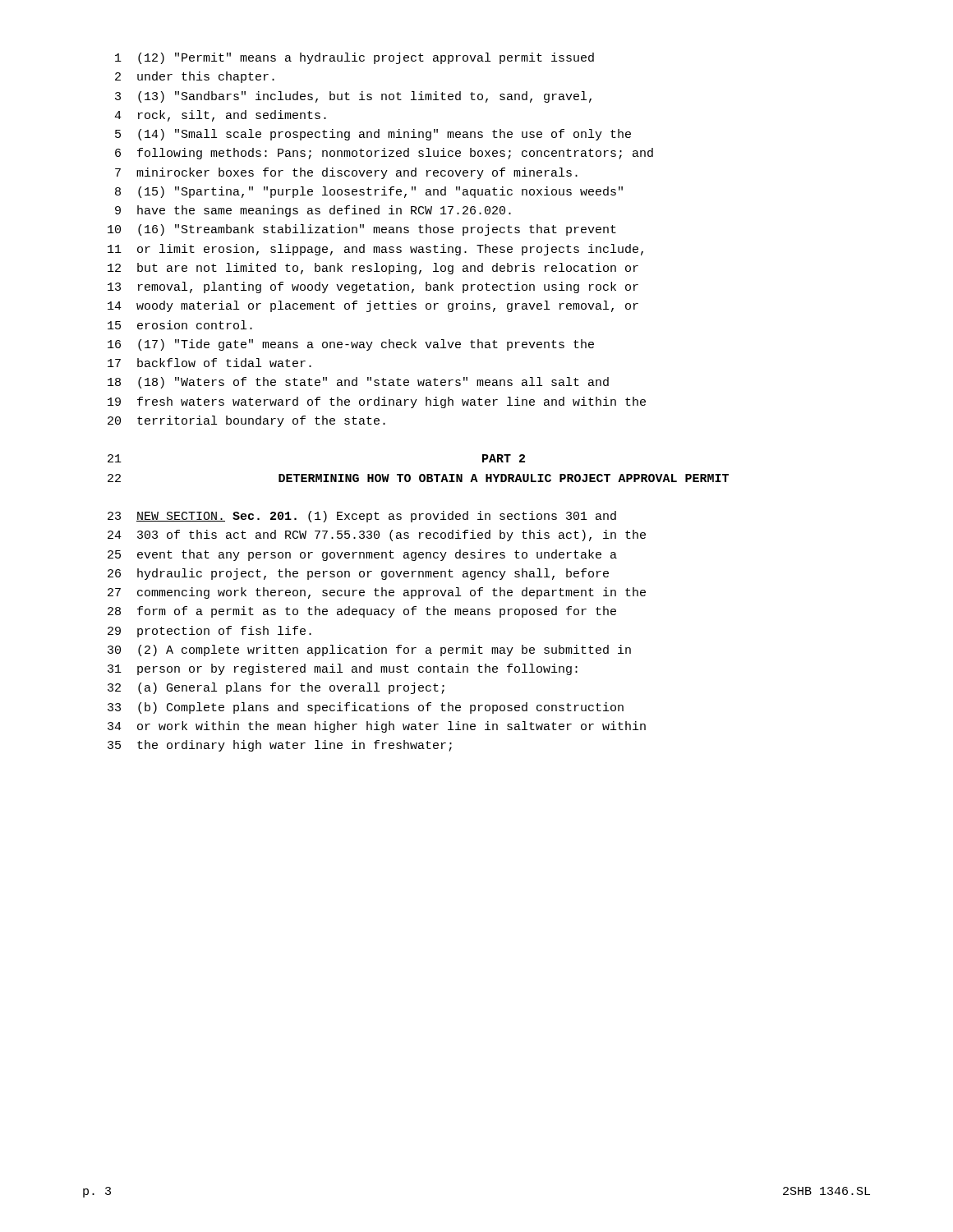Image resolution: width=953 pixels, height=1232 pixels.
Task: Find the element starting "1 (12) "Permit""
Action: [476, 59]
